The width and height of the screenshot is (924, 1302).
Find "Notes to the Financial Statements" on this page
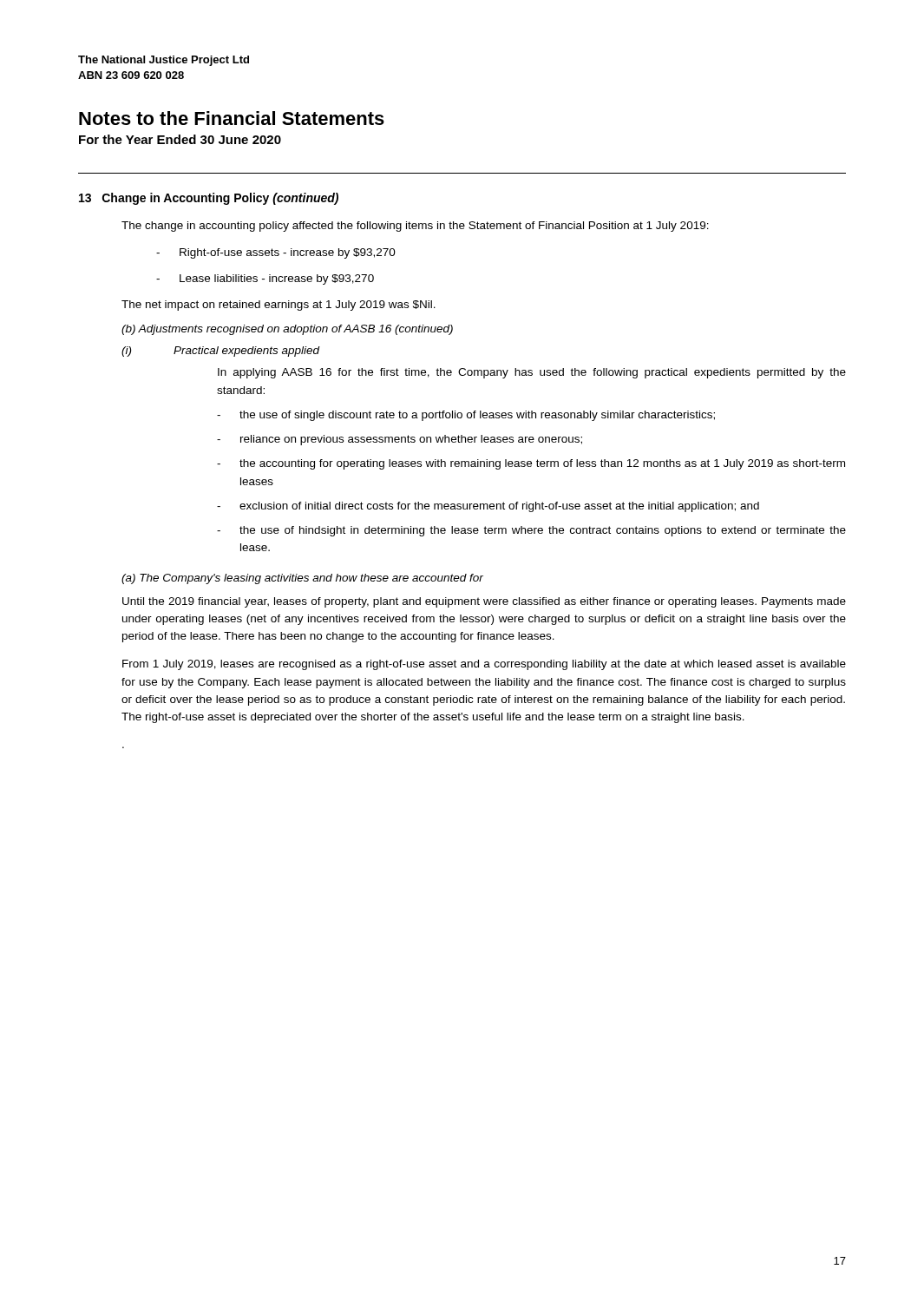(x=231, y=119)
